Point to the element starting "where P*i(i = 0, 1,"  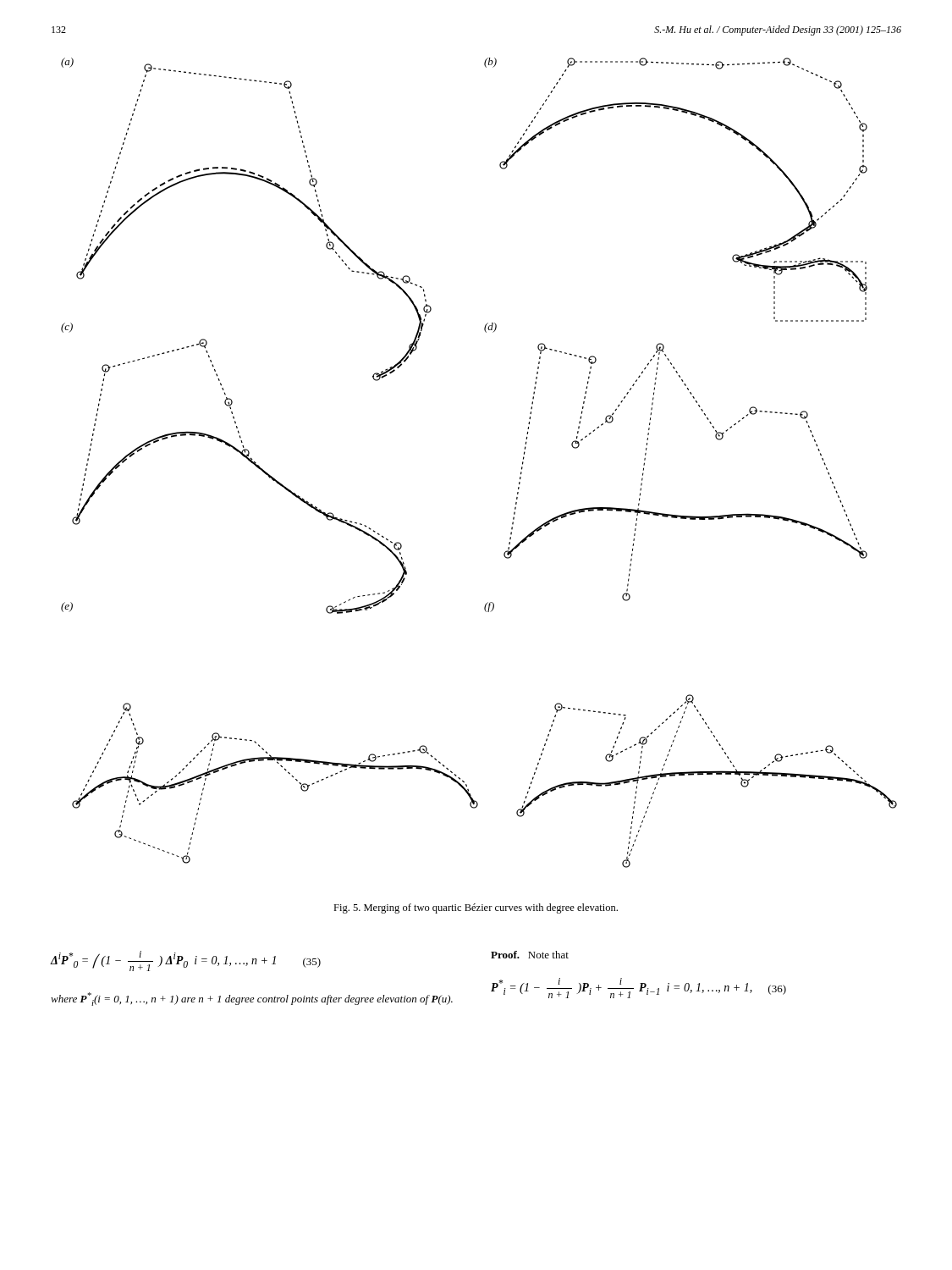(x=252, y=999)
